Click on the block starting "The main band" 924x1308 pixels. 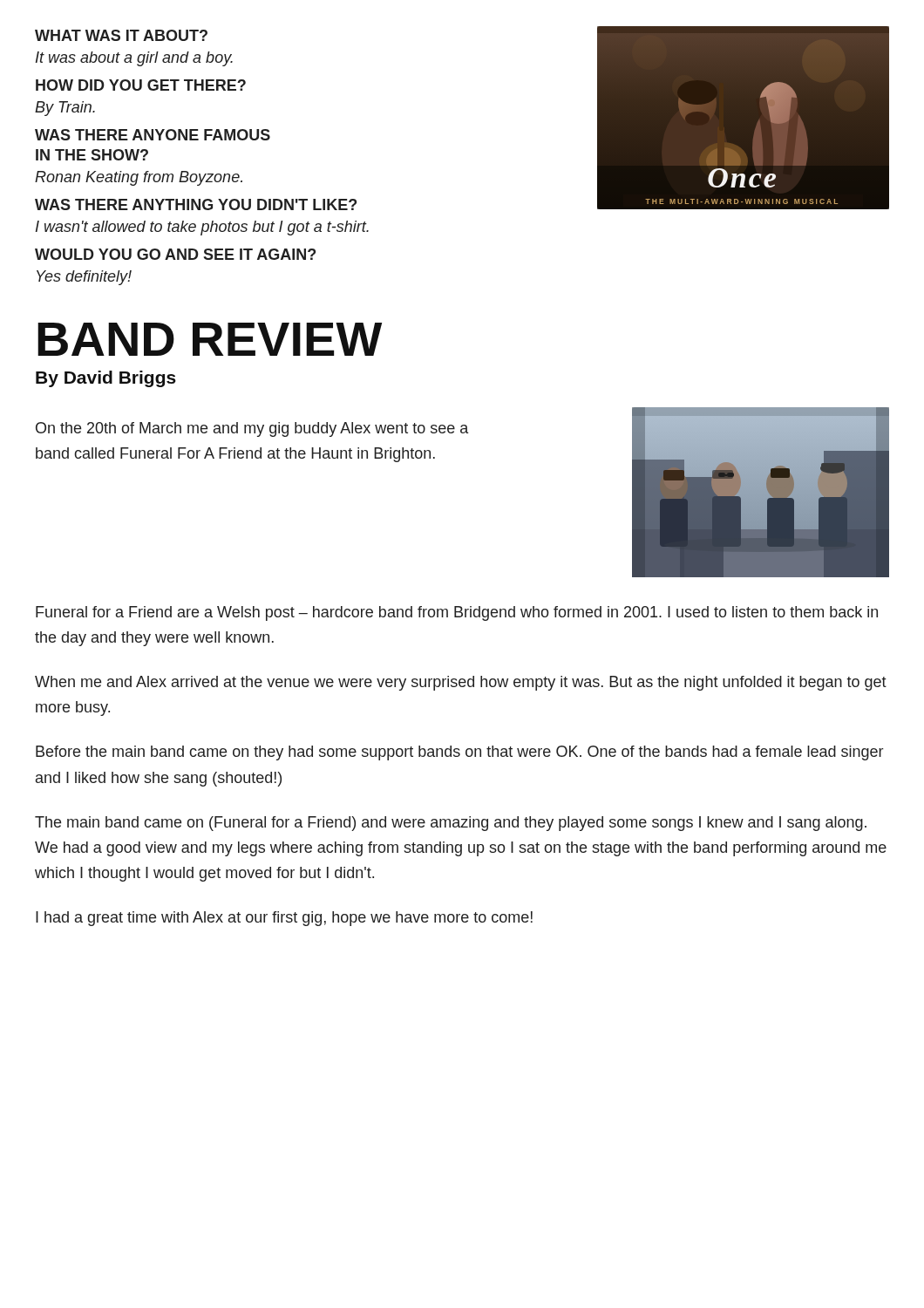pyautogui.click(x=461, y=847)
